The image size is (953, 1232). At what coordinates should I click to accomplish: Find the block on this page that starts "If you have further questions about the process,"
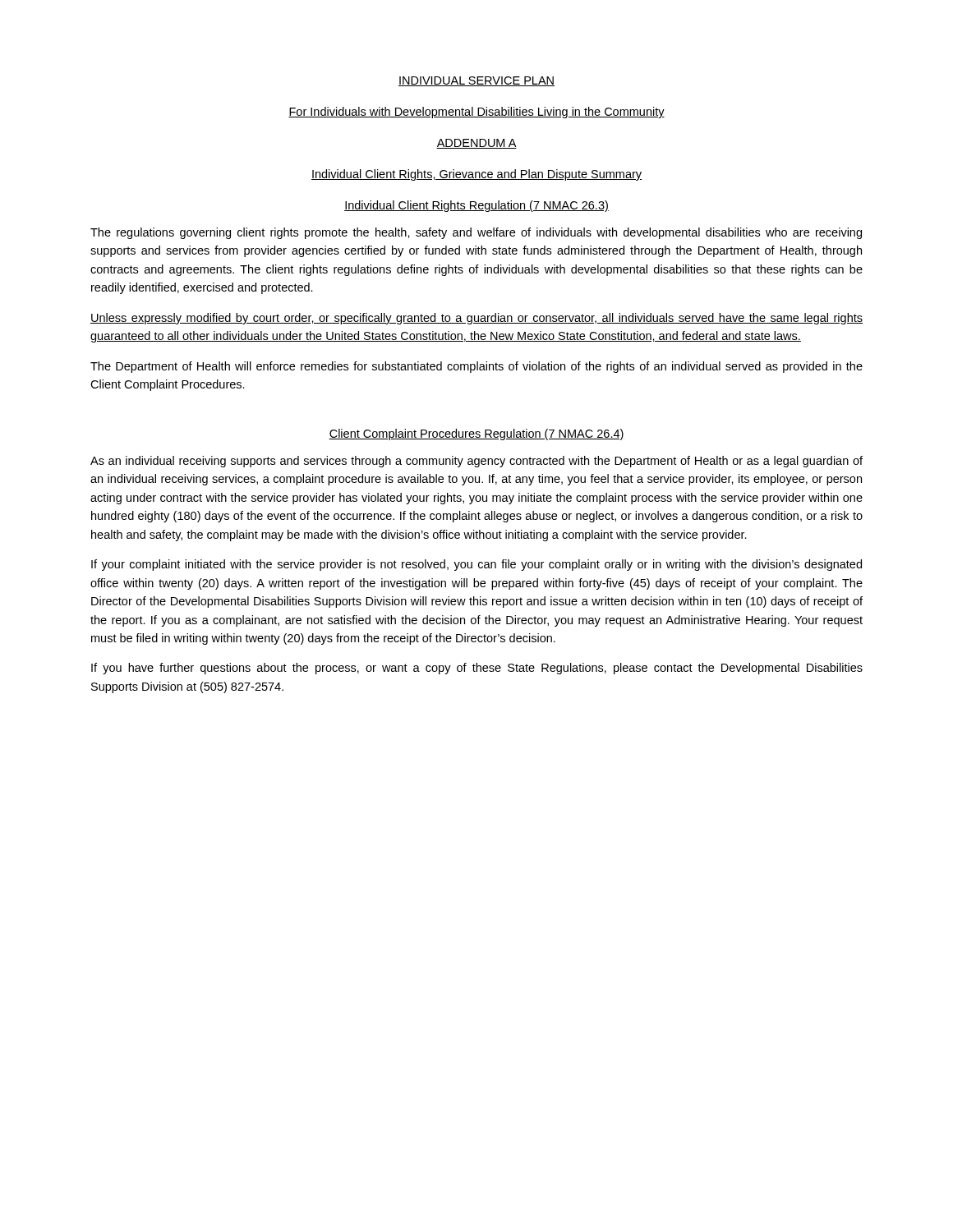476,678
